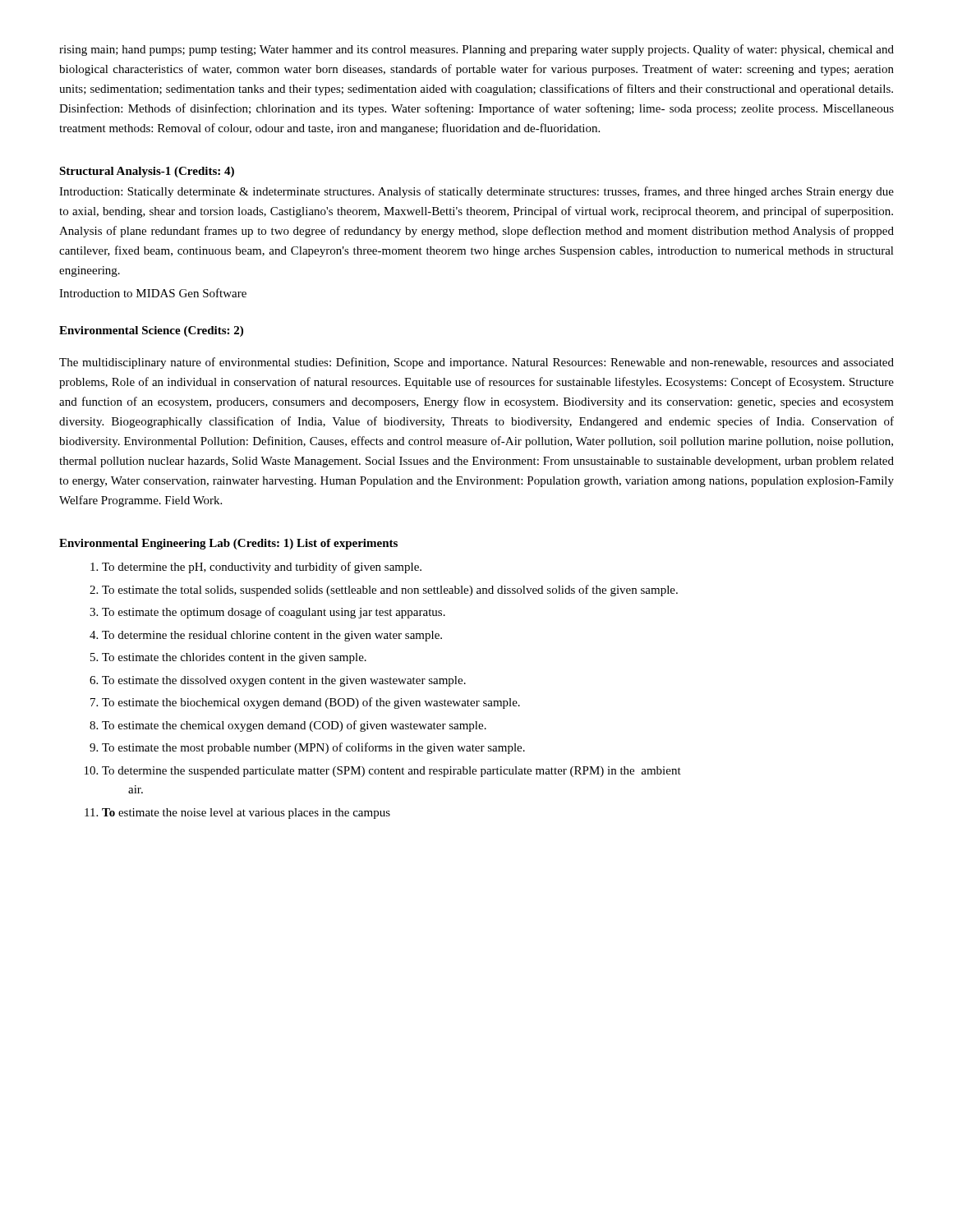The image size is (953, 1232).
Task: Click on the region starting "List of experiments"
Action: click(347, 543)
